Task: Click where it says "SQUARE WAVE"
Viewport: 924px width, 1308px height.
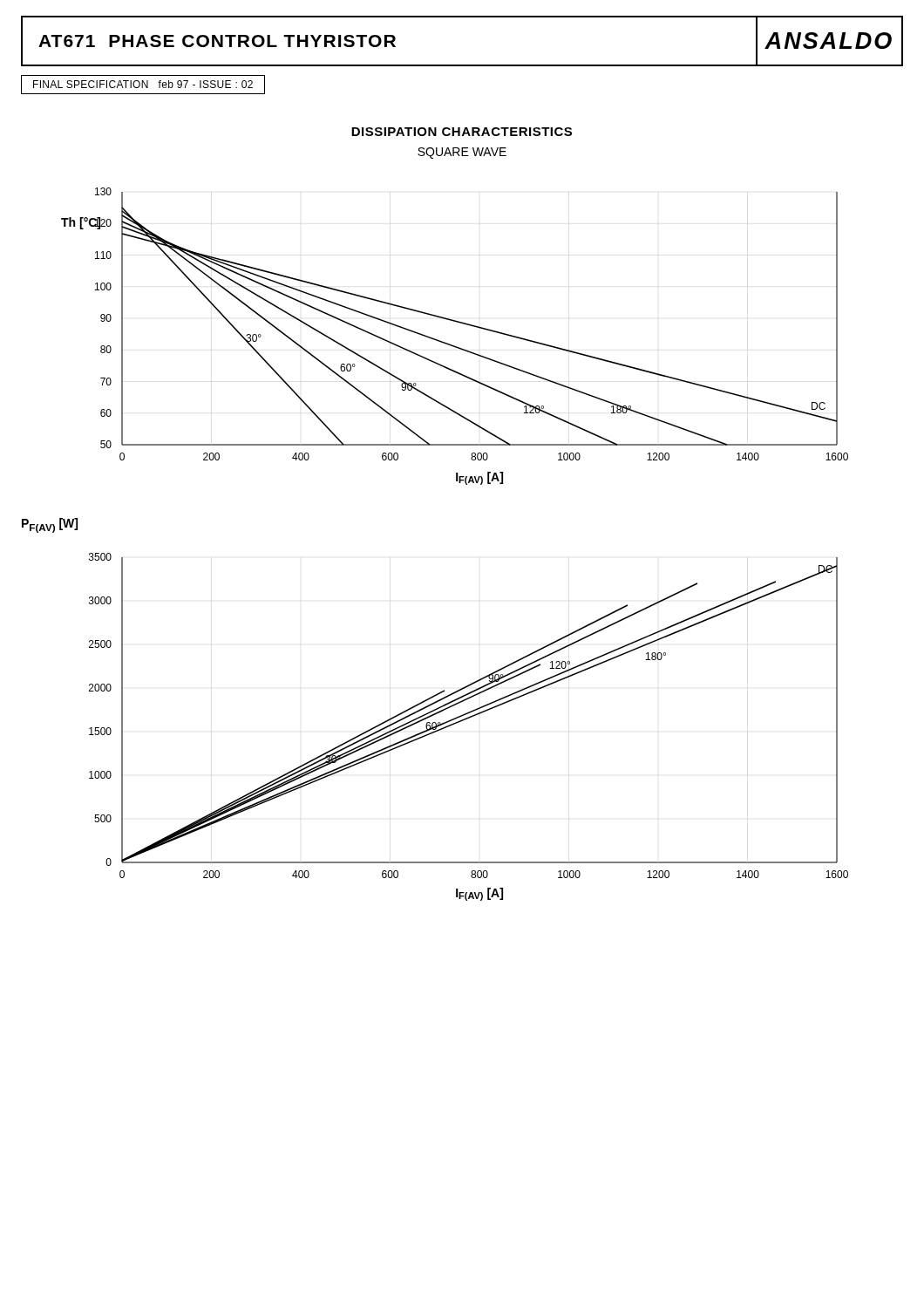Action: [x=462, y=152]
